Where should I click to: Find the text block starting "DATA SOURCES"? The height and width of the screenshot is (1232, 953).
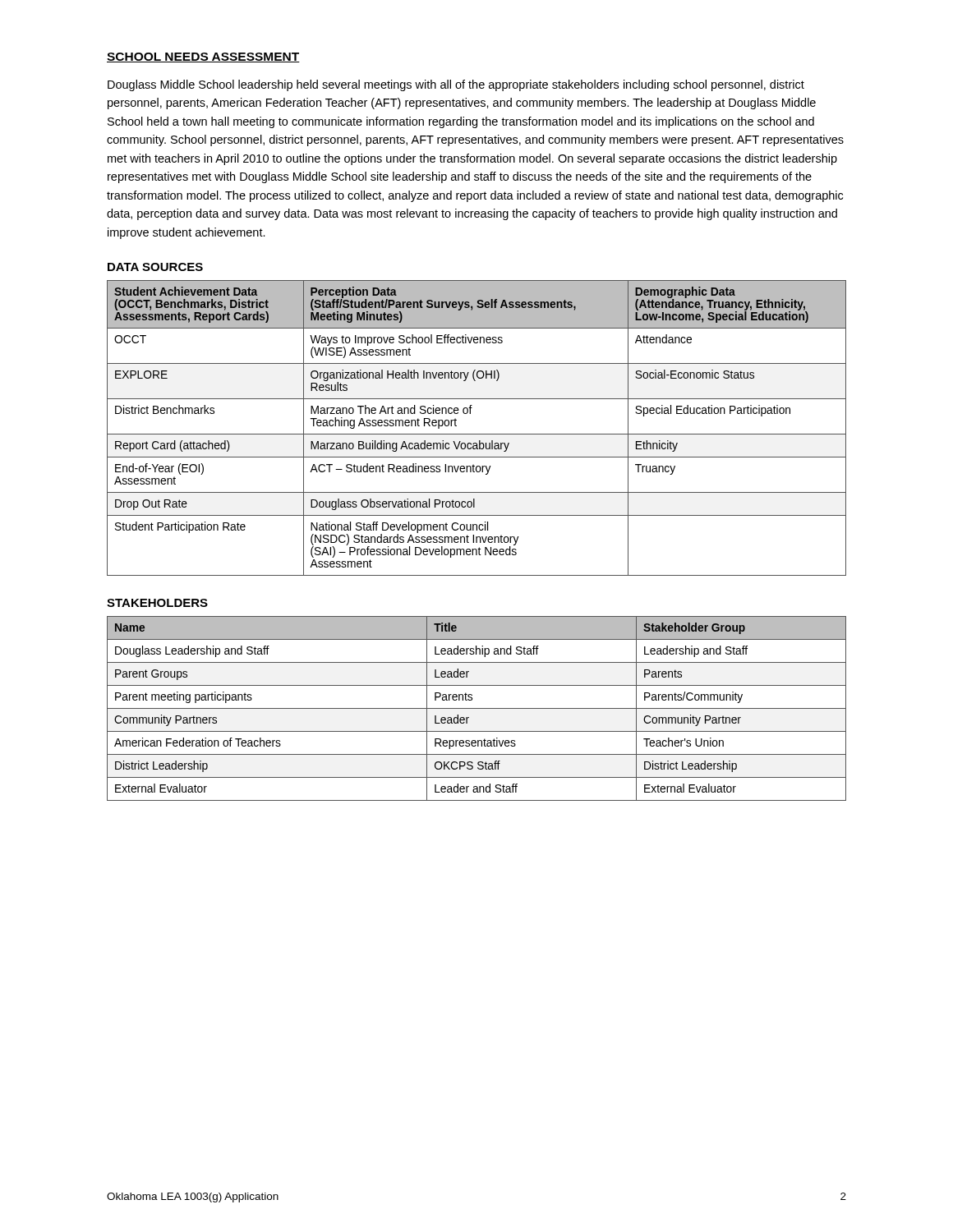(155, 267)
